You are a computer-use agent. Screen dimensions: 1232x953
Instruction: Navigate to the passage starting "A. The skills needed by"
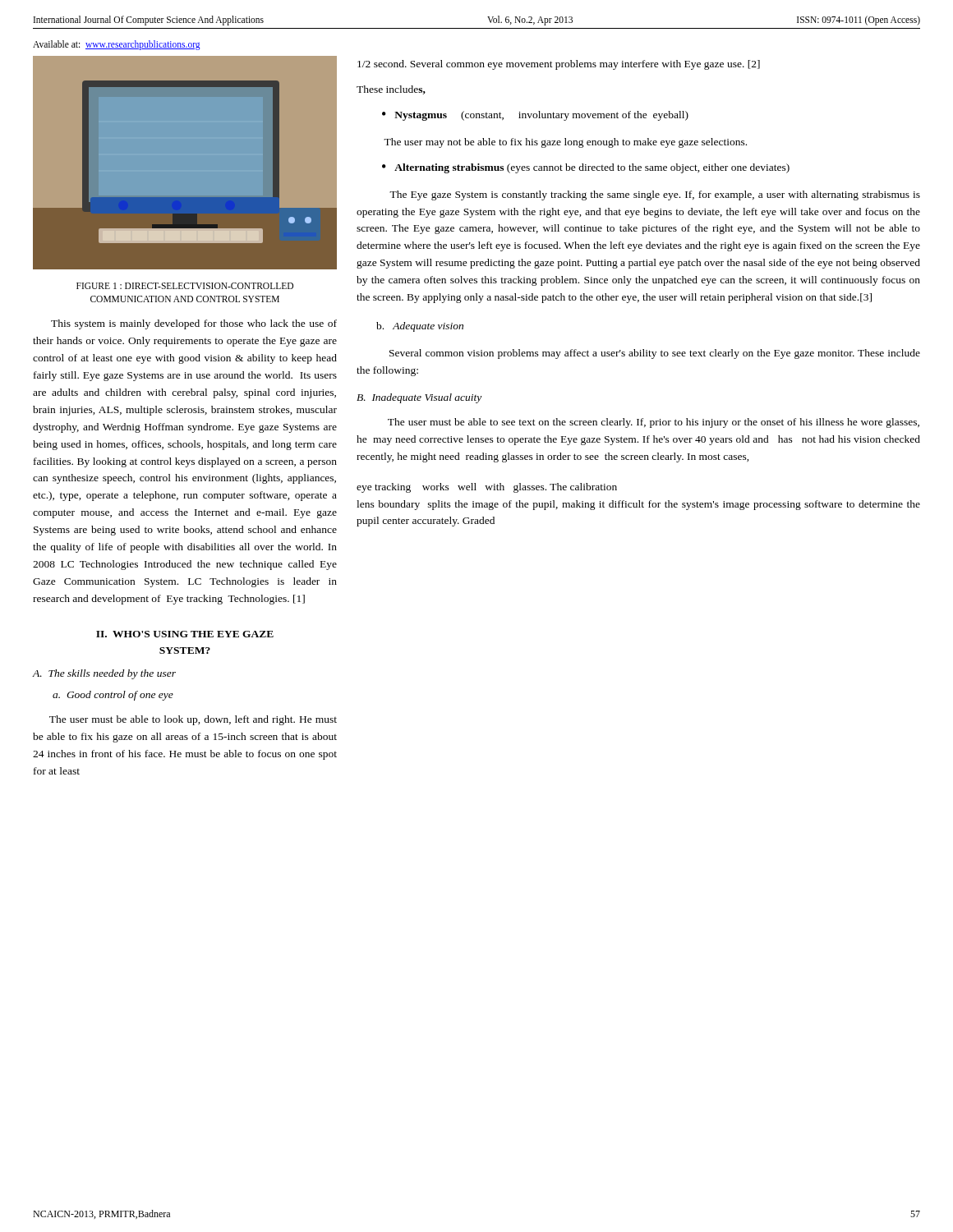(x=104, y=673)
